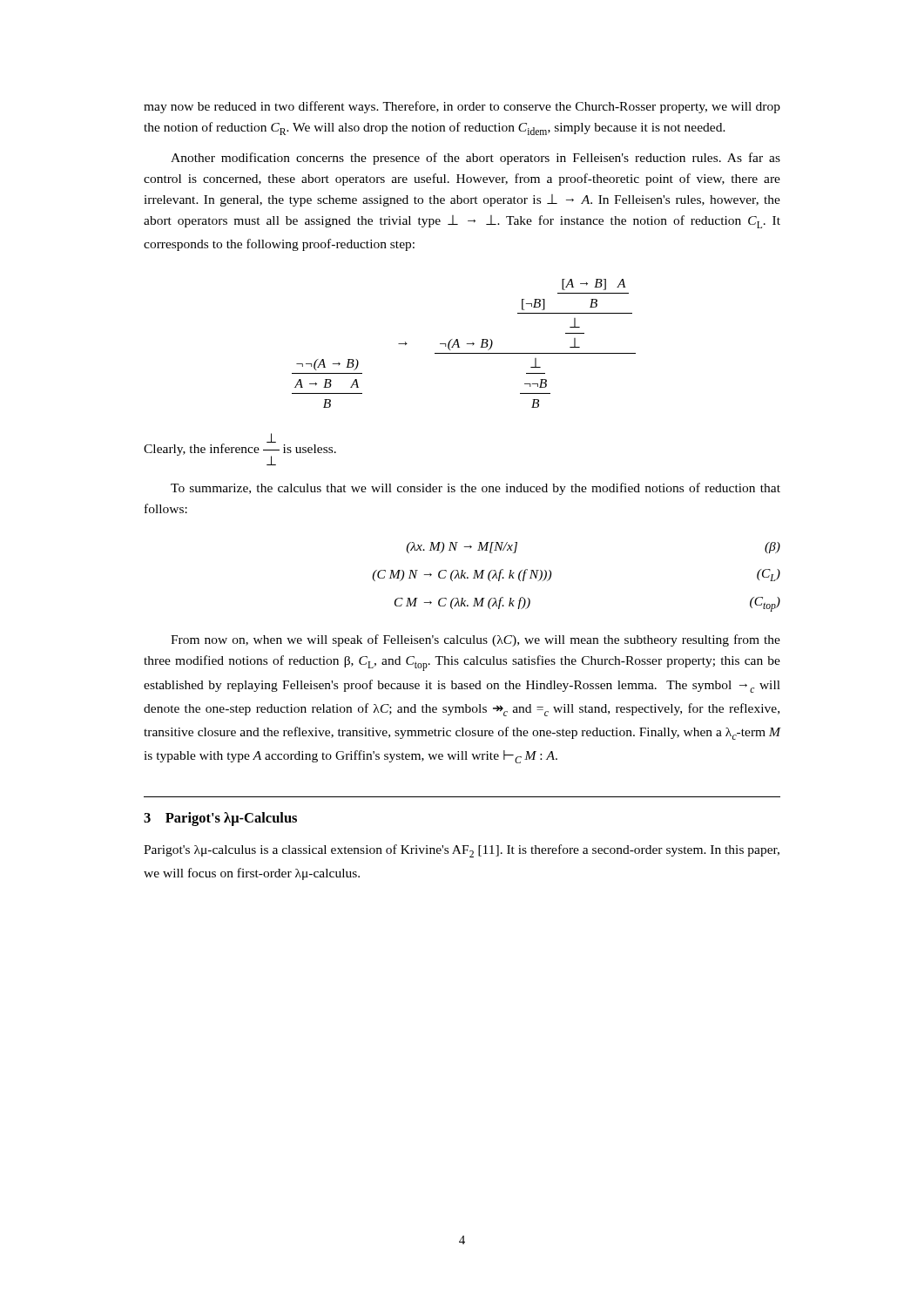The width and height of the screenshot is (924, 1307).
Task: Locate the formula that opens with "C M → C (λk. M (λf. k"
Action: (x=459, y=603)
